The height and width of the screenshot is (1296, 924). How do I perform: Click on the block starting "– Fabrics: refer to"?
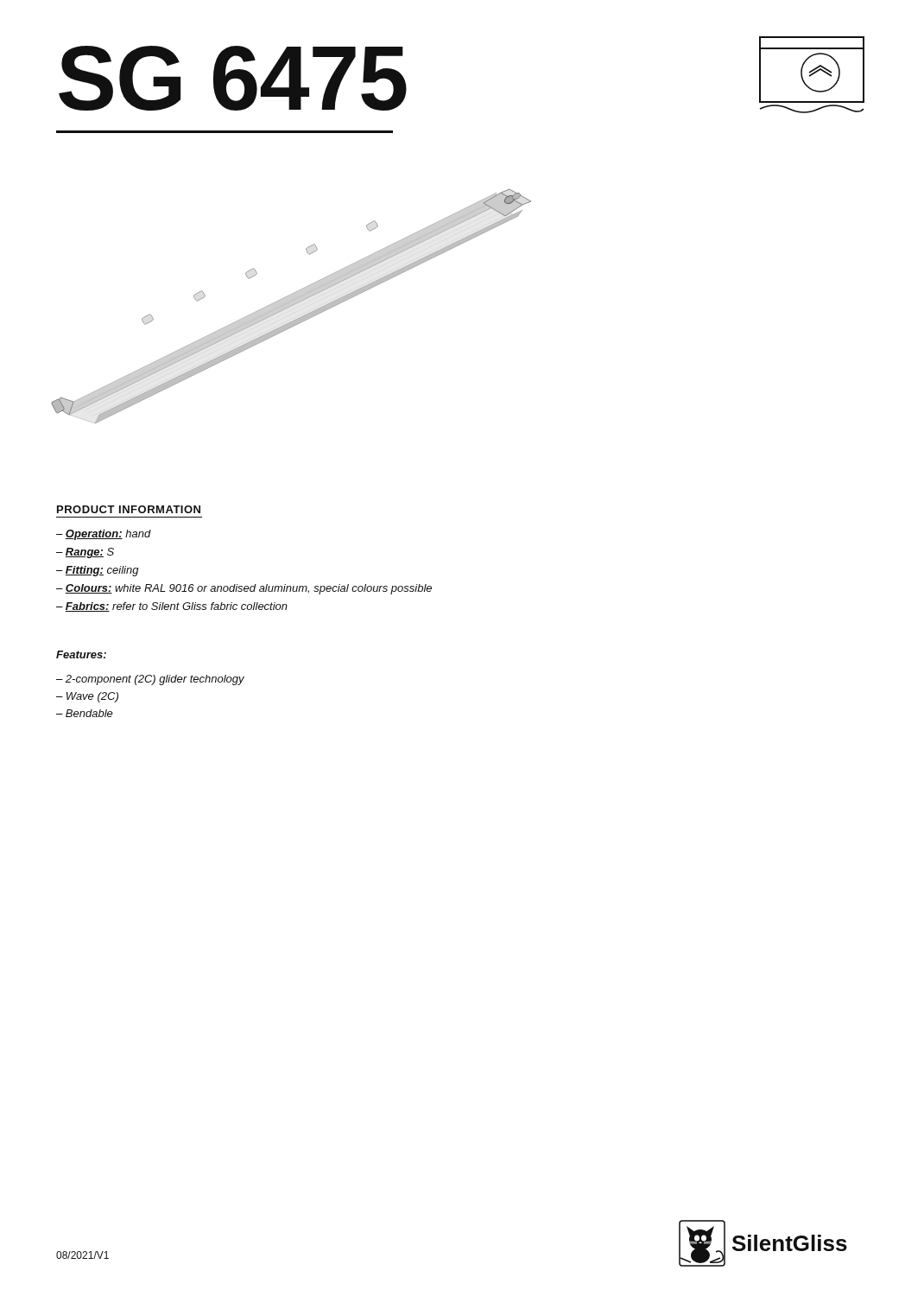tap(172, 606)
